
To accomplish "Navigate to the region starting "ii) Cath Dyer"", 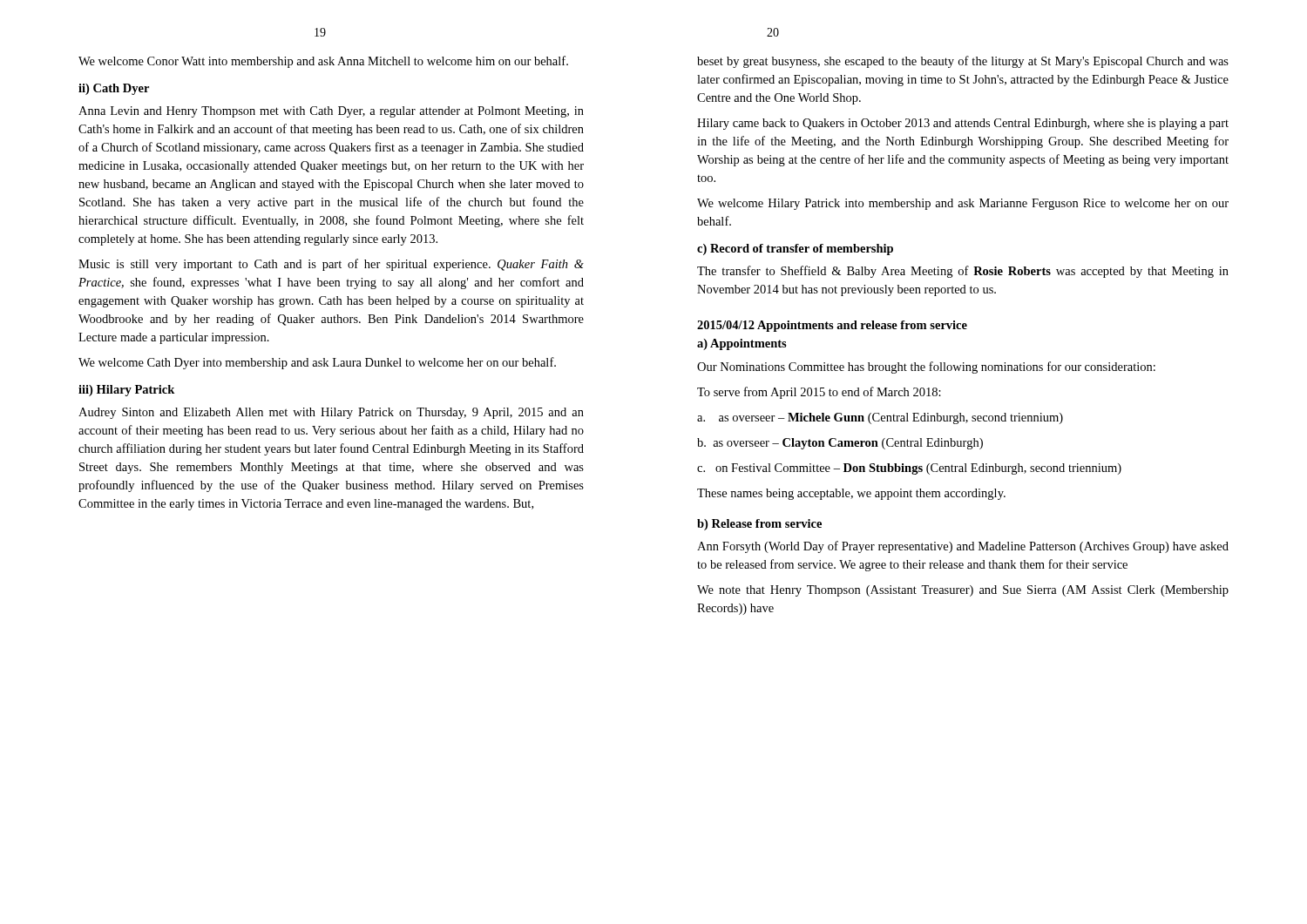I will click(114, 88).
